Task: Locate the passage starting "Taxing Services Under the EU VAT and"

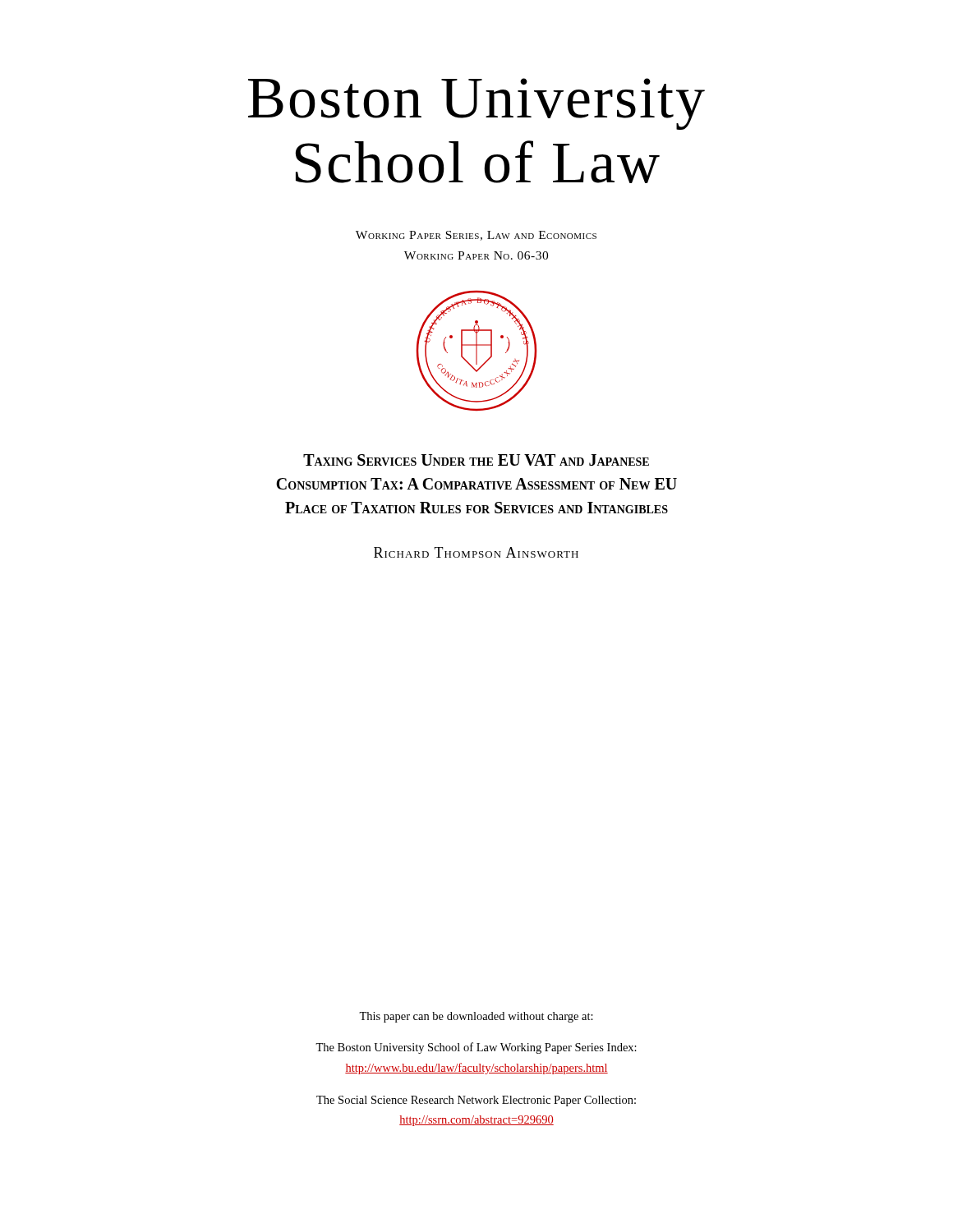Action: point(476,484)
